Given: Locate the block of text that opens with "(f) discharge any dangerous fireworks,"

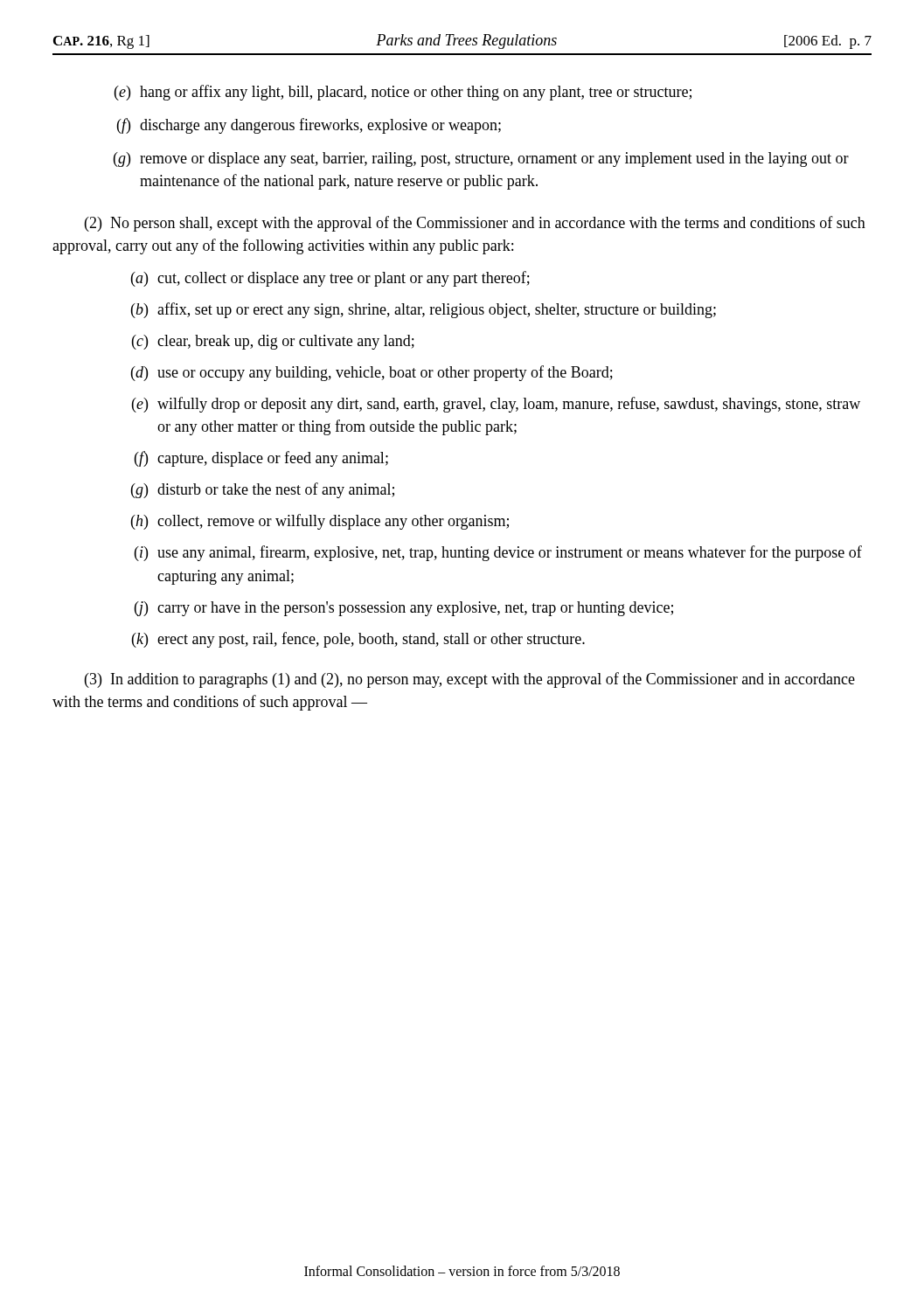Looking at the screenshot, I should 462,125.
